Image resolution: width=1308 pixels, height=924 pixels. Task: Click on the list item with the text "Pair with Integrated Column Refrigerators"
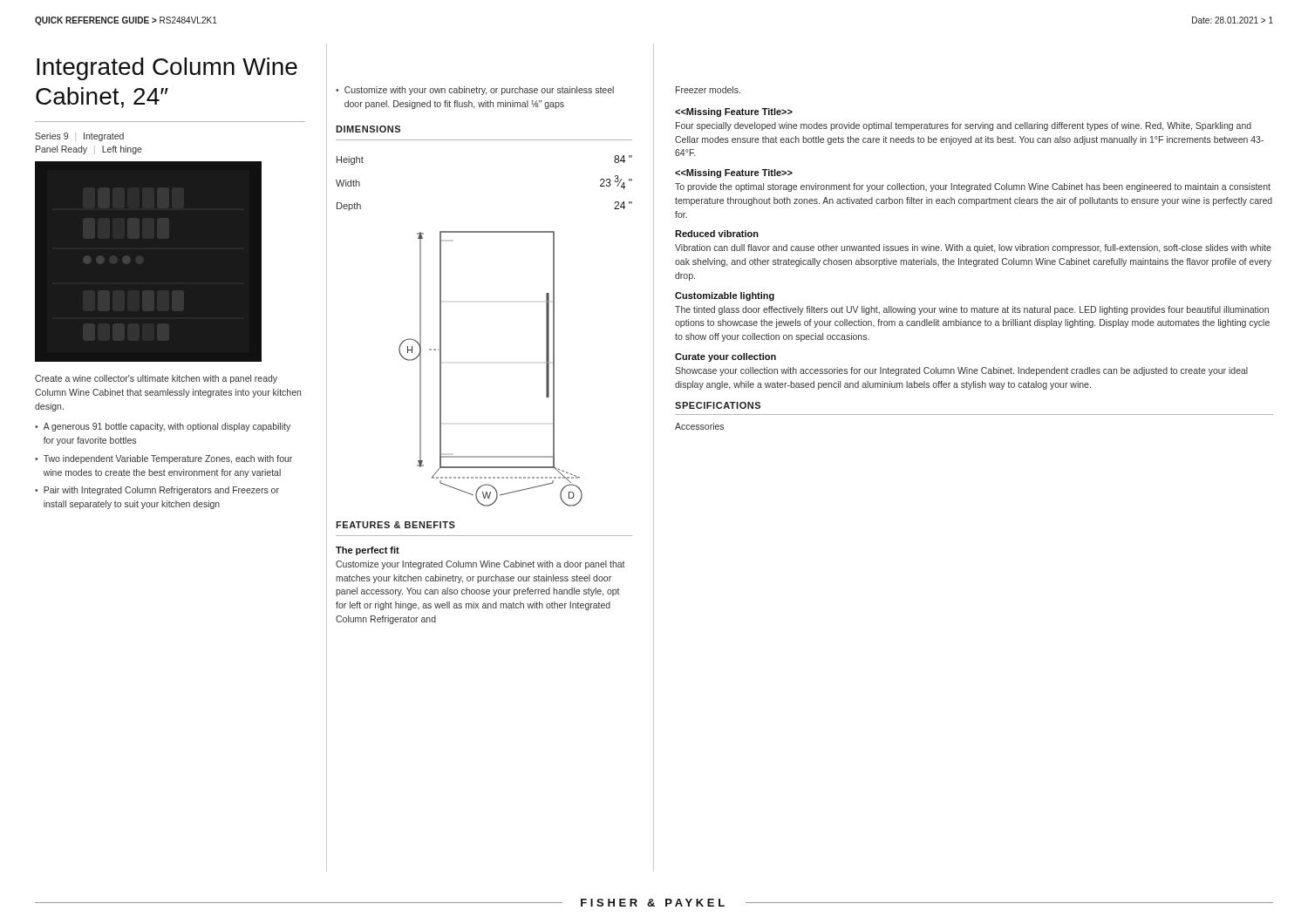click(161, 497)
